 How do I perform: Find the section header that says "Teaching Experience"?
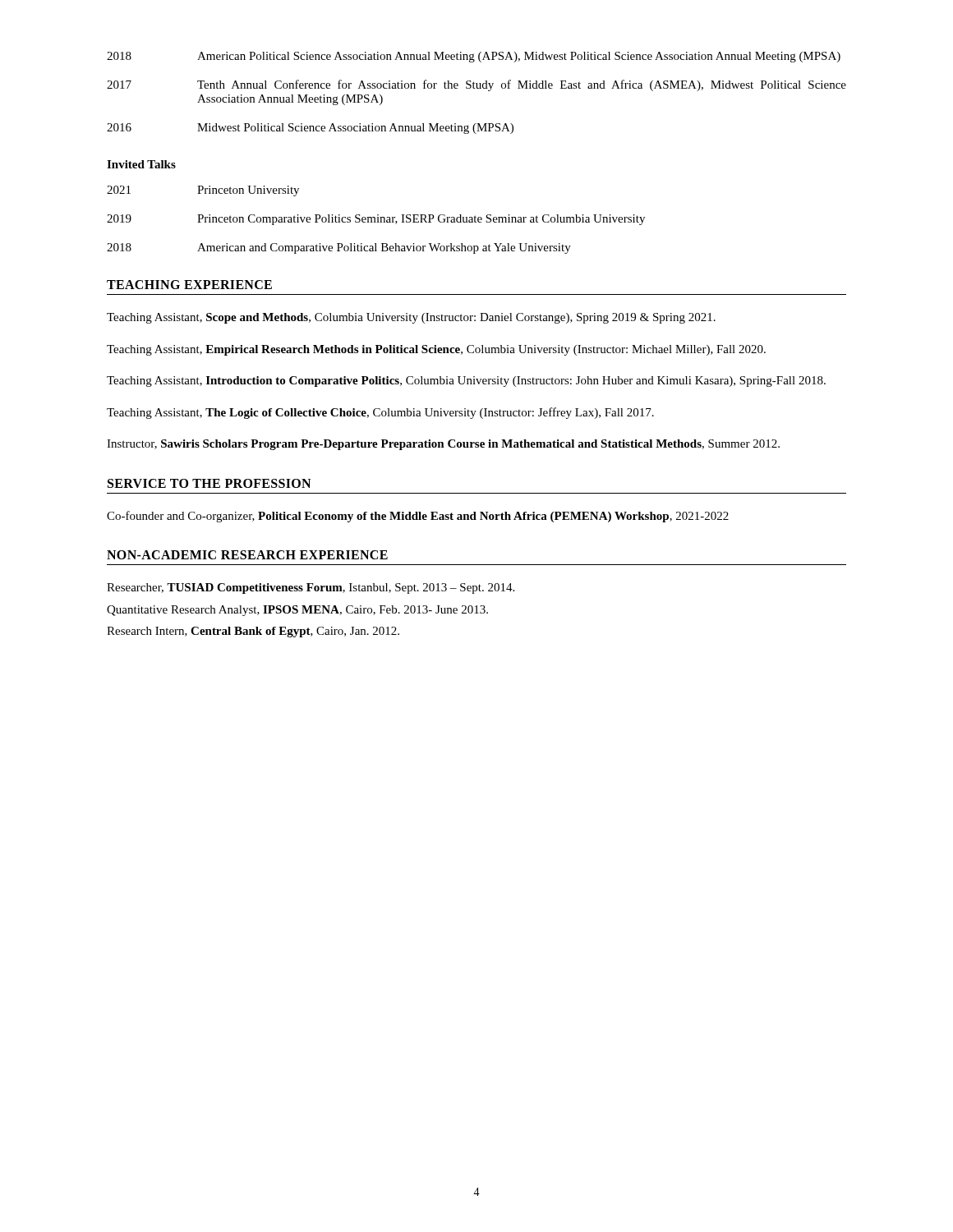coord(190,285)
